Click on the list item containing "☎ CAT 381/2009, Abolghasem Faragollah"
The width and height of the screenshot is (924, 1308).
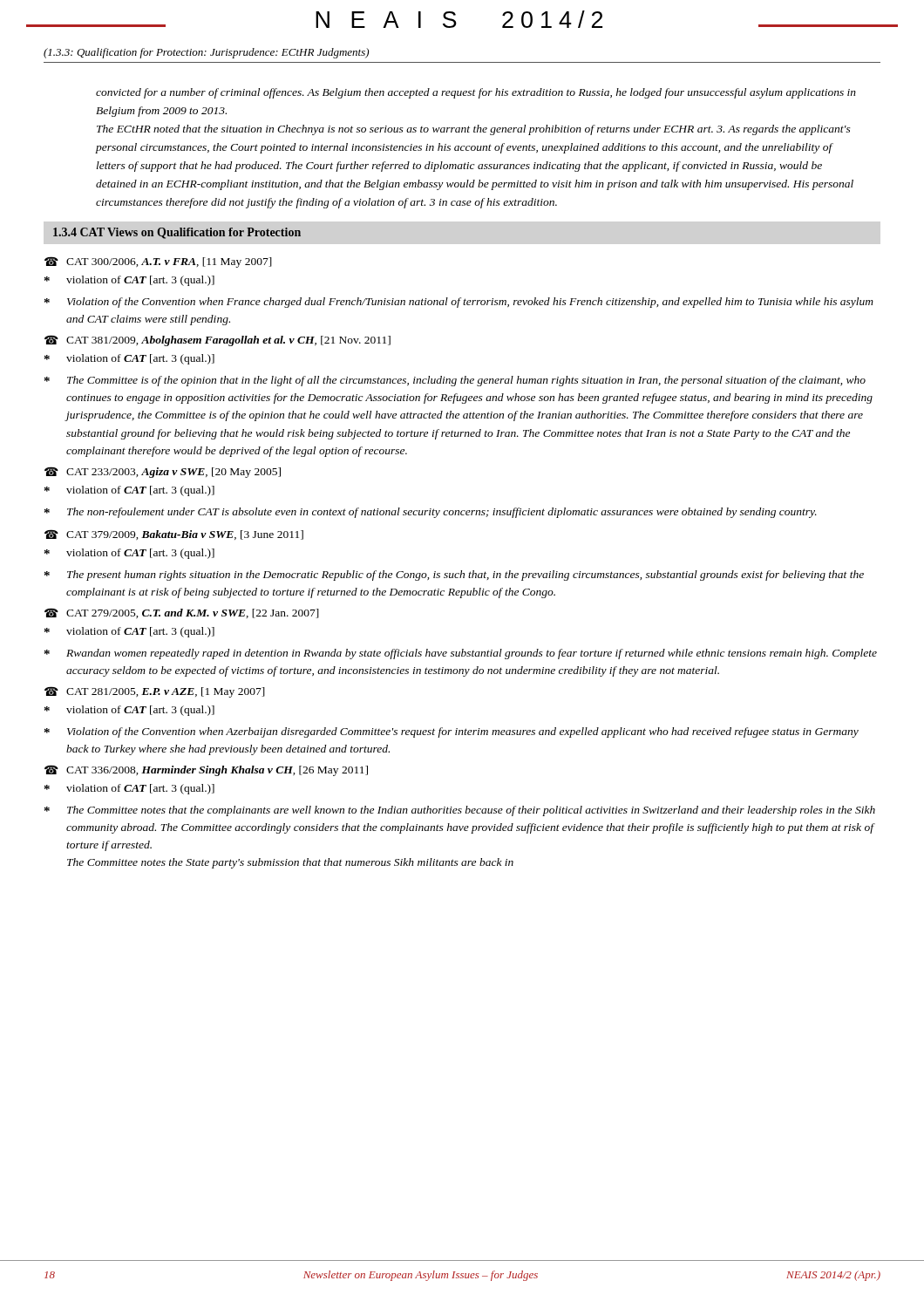pos(217,341)
